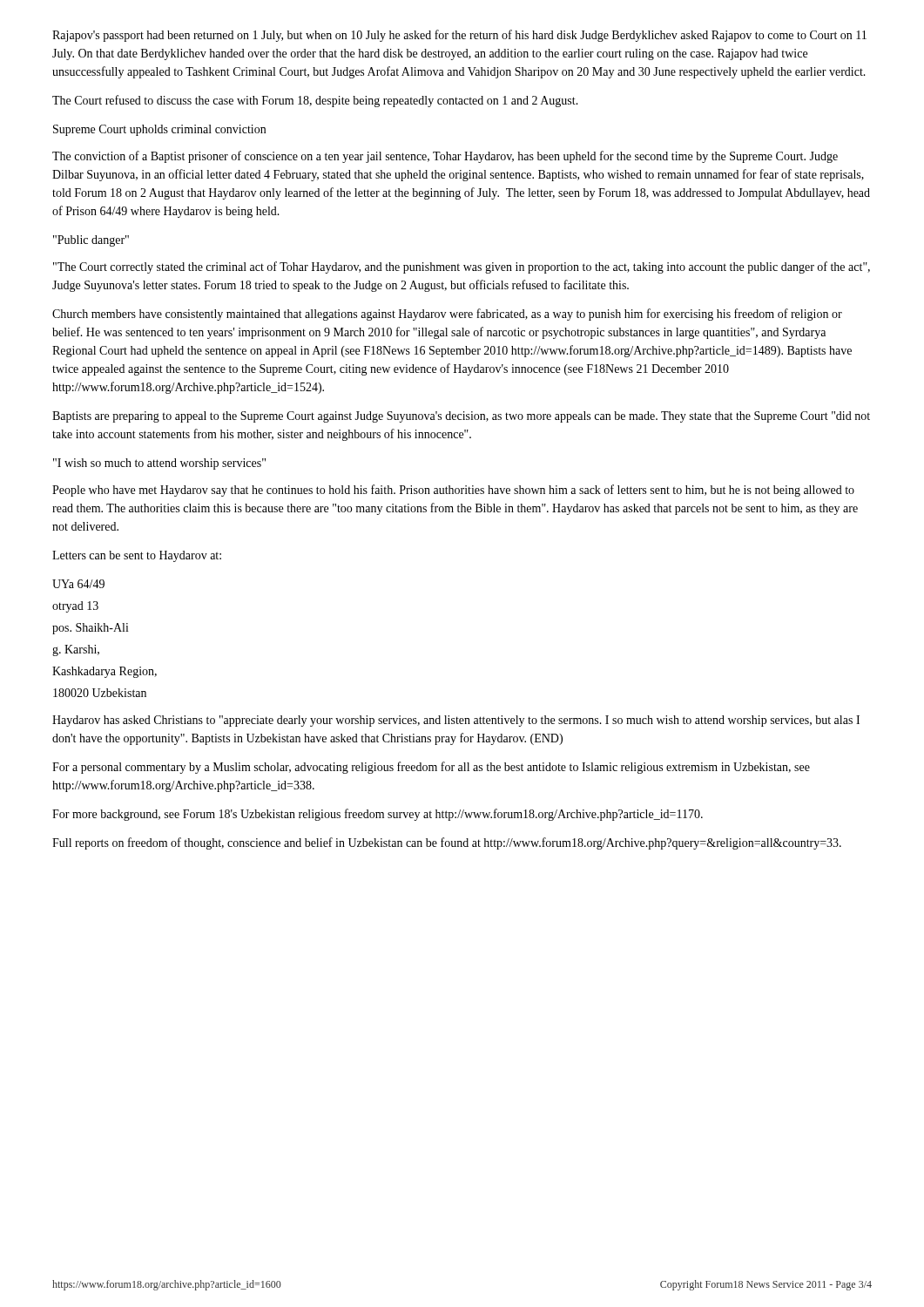Select the text starting "180020 Uzbekistan"
The image size is (924, 1307).
100,693
